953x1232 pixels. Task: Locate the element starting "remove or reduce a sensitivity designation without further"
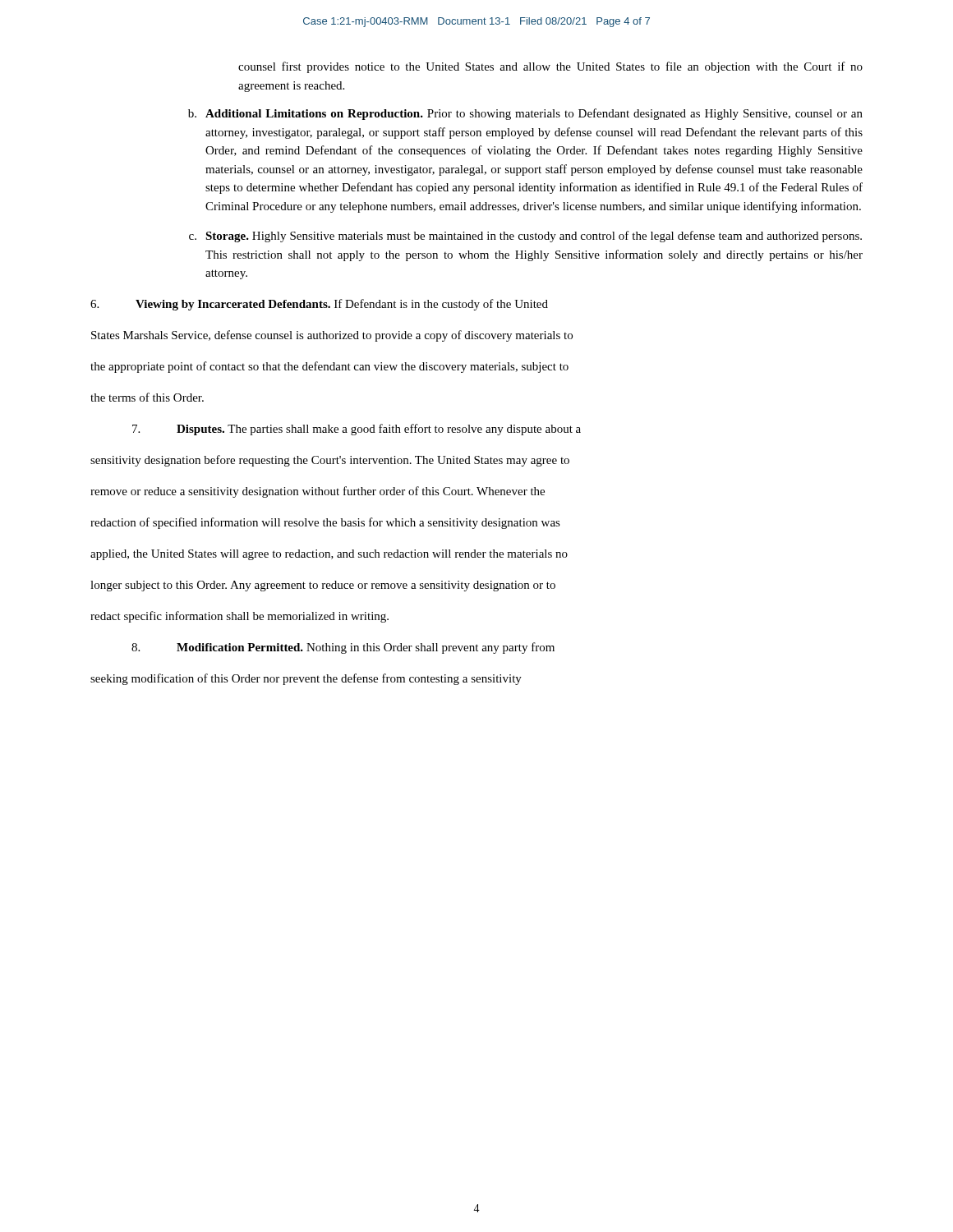click(318, 491)
